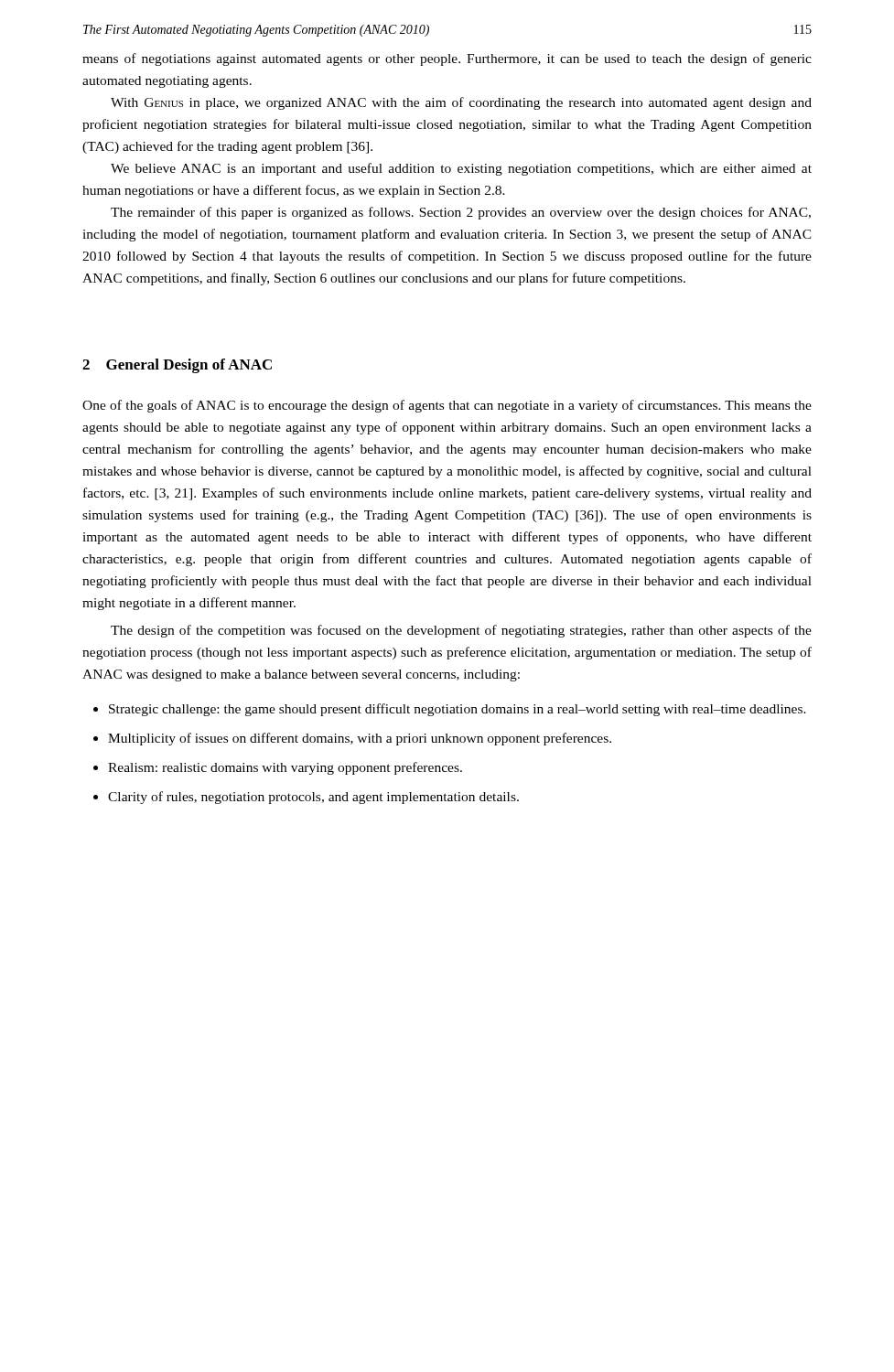Select the list item that says "Strategic challenge: the game should"
Screen dimensions: 1372x894
tap(457, 708)
